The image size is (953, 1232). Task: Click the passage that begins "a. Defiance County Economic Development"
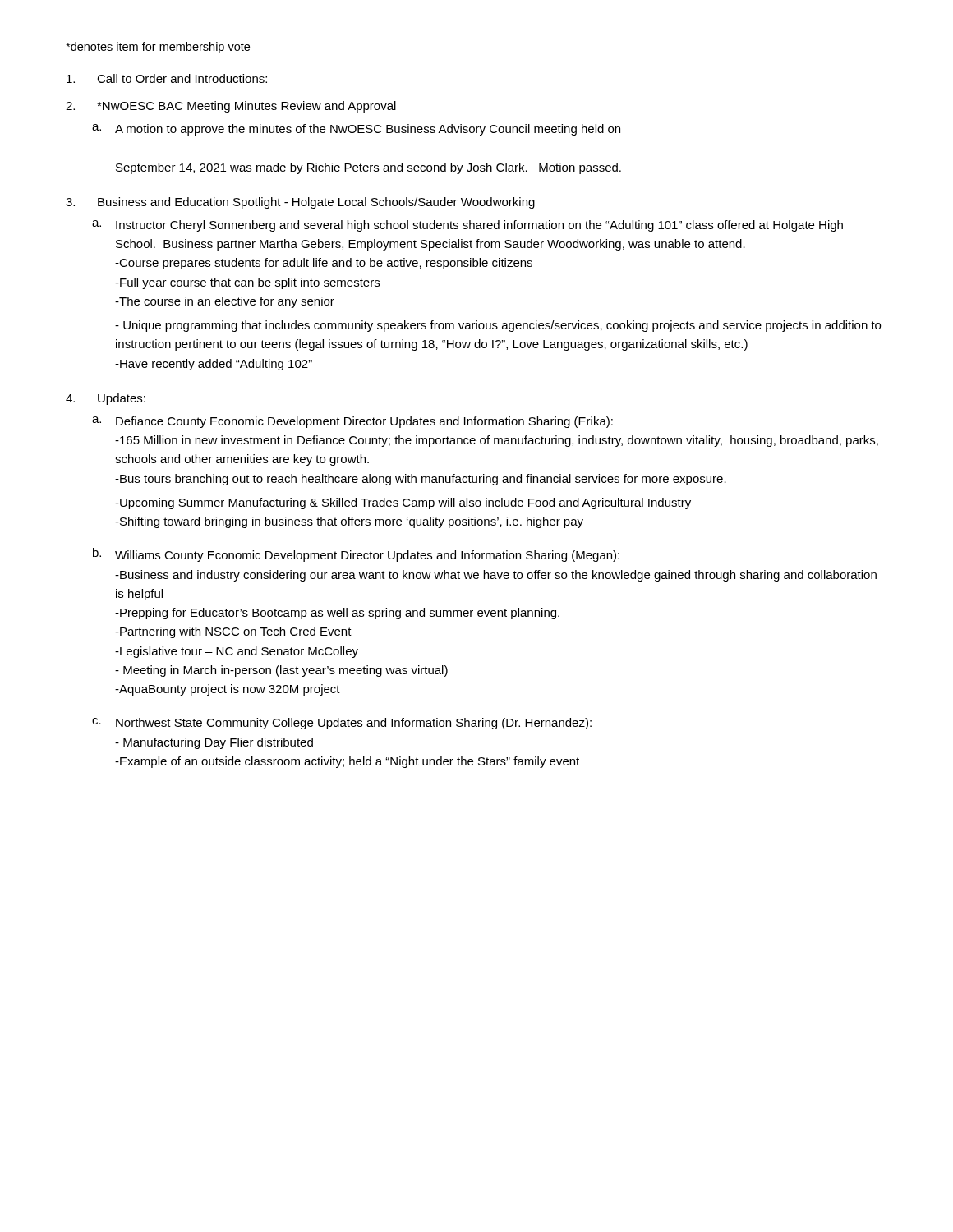coord(490,471)
